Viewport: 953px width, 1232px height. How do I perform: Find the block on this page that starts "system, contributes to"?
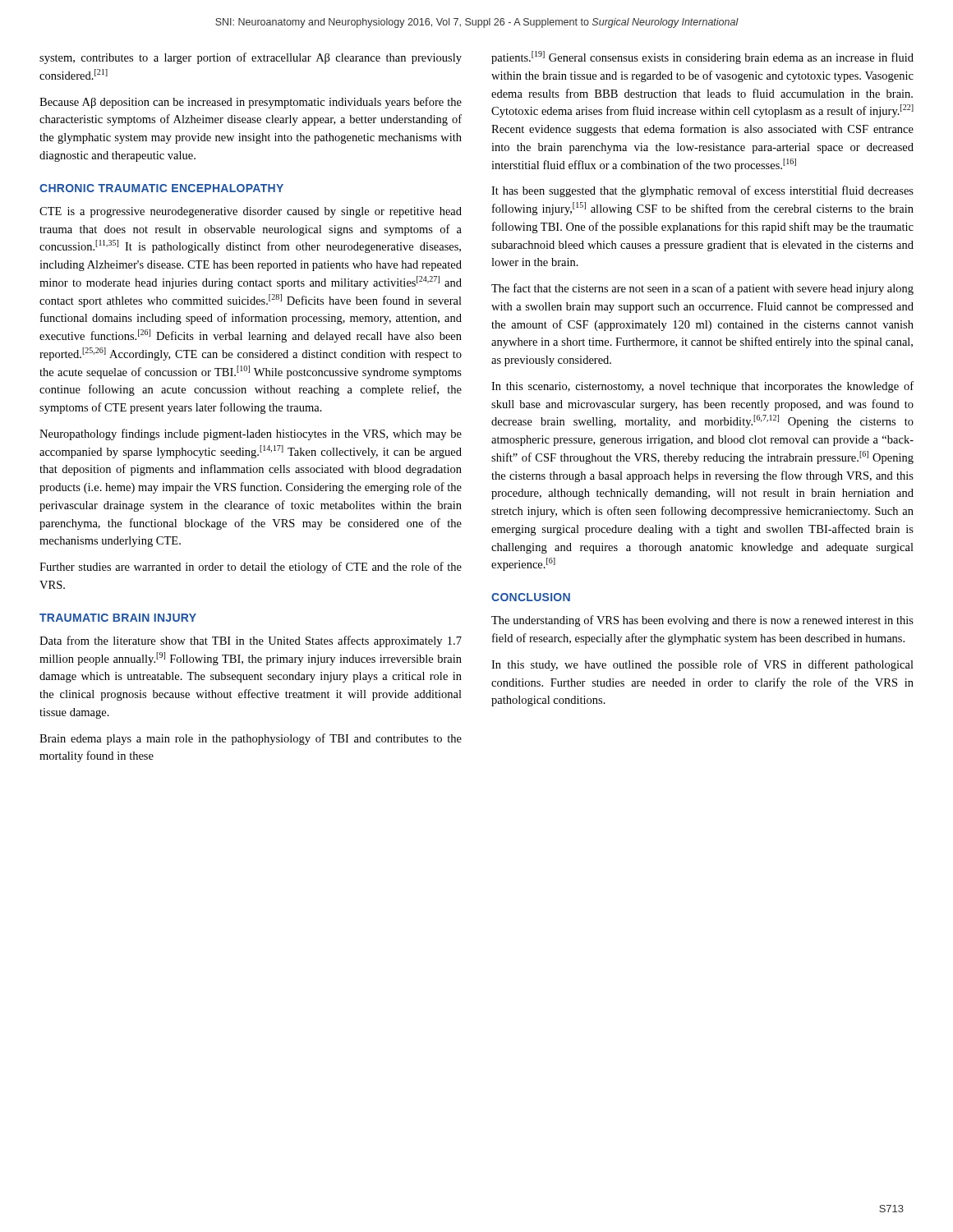[x=251, y=67]
